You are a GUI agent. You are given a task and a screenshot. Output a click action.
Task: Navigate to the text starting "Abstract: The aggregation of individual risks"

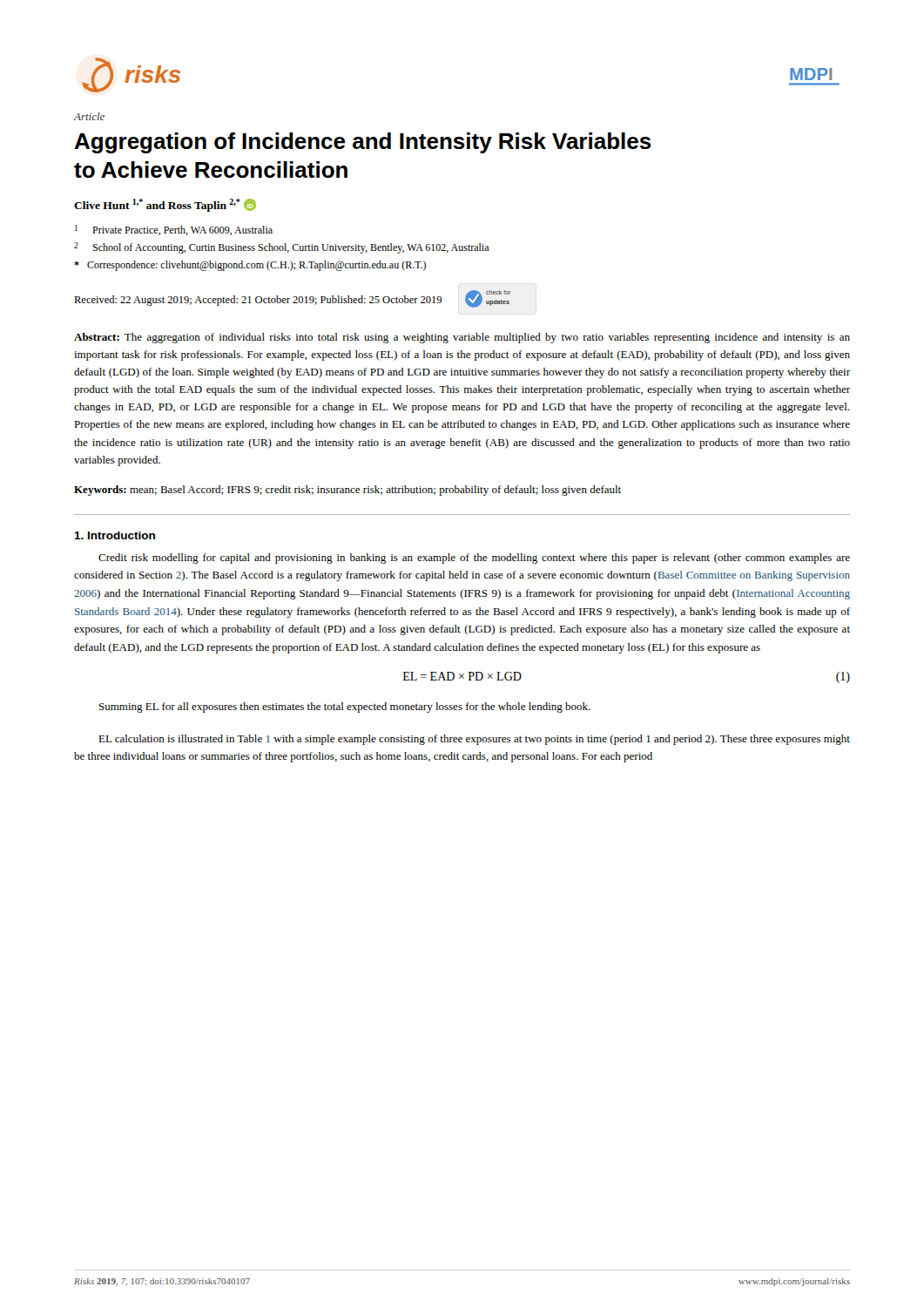(x=462, y=398)
